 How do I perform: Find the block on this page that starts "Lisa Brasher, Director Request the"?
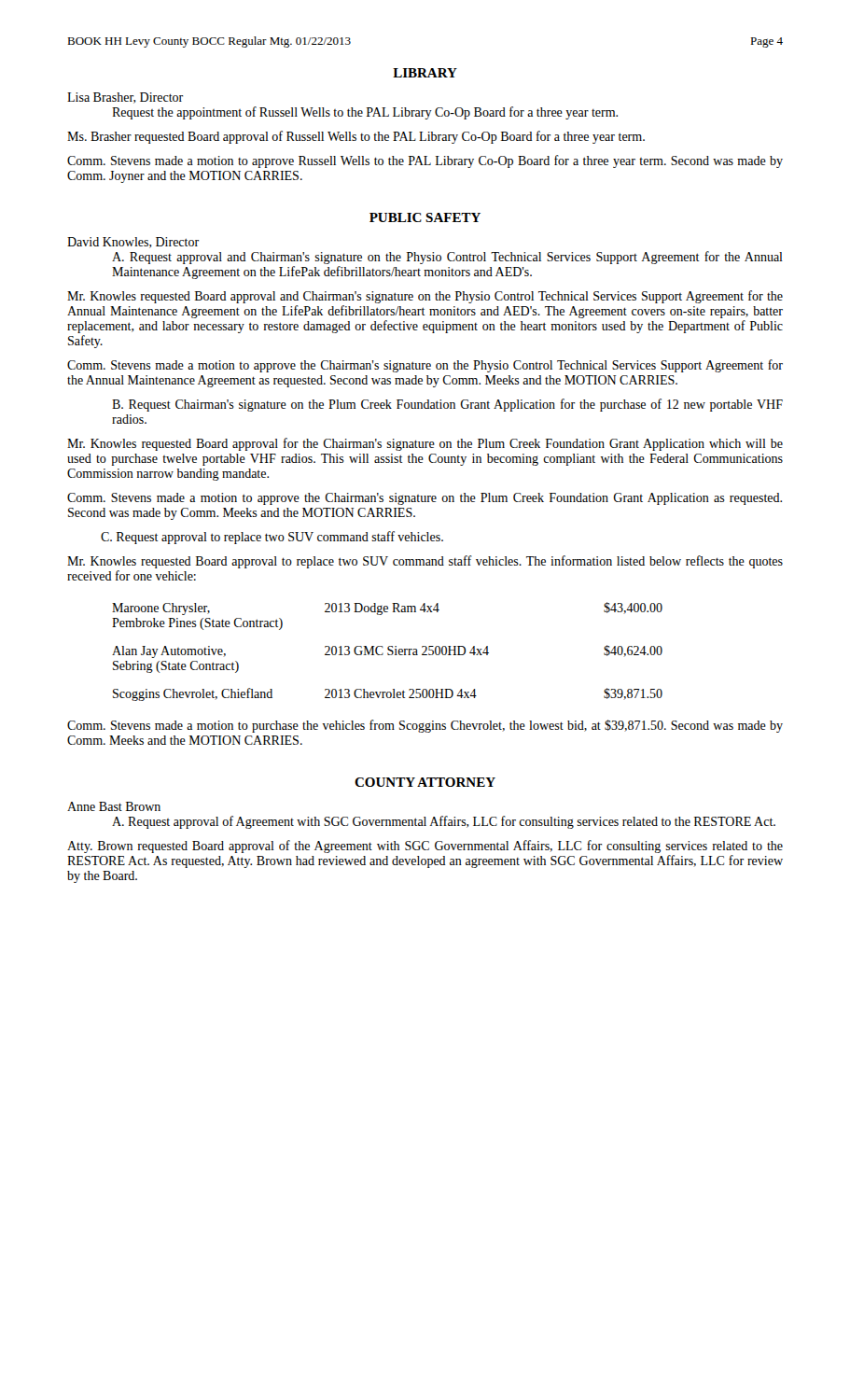[425, 105]
